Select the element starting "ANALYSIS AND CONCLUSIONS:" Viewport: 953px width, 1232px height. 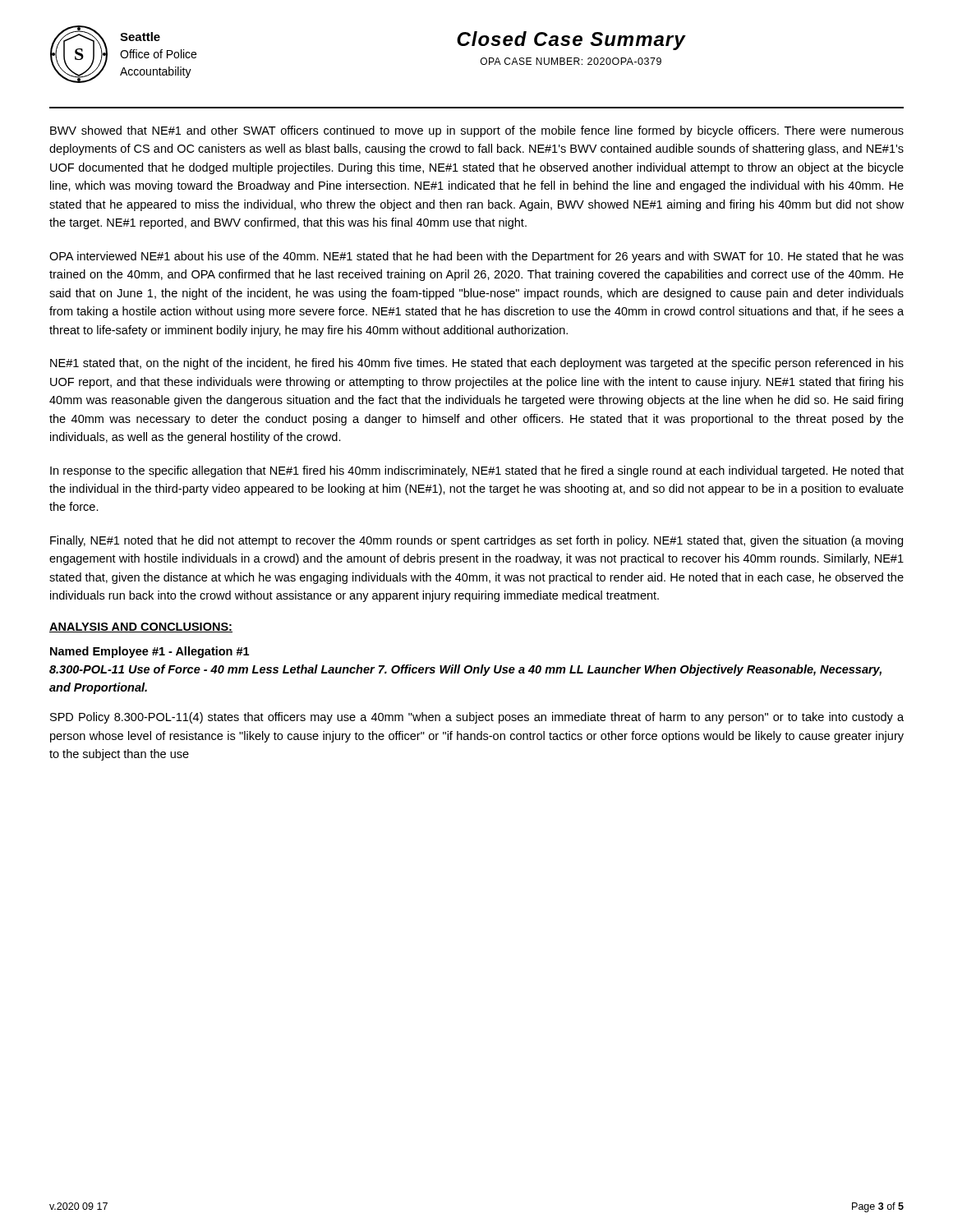[141, 627]
